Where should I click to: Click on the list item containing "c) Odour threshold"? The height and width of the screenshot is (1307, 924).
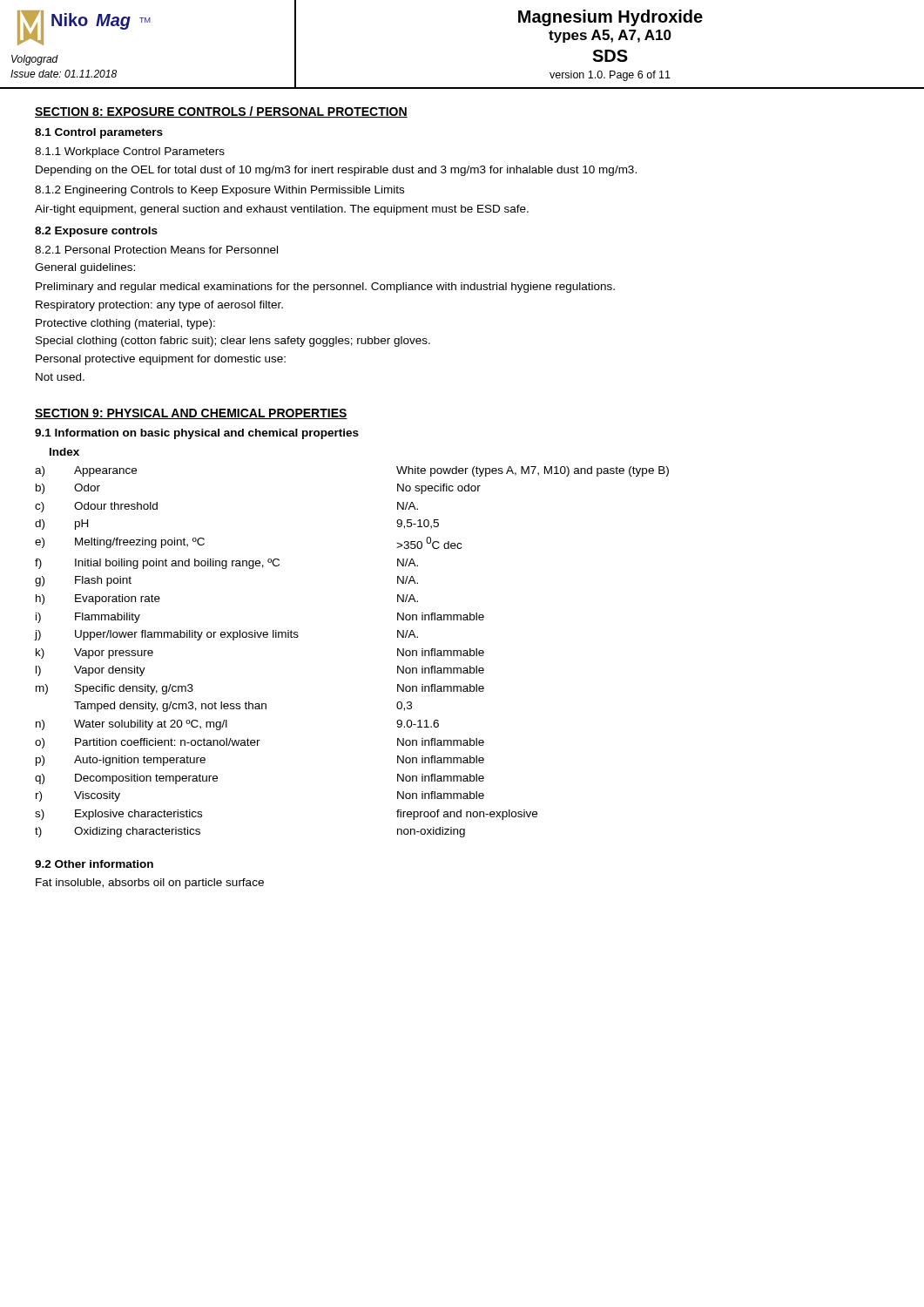(x=118, y=507)
